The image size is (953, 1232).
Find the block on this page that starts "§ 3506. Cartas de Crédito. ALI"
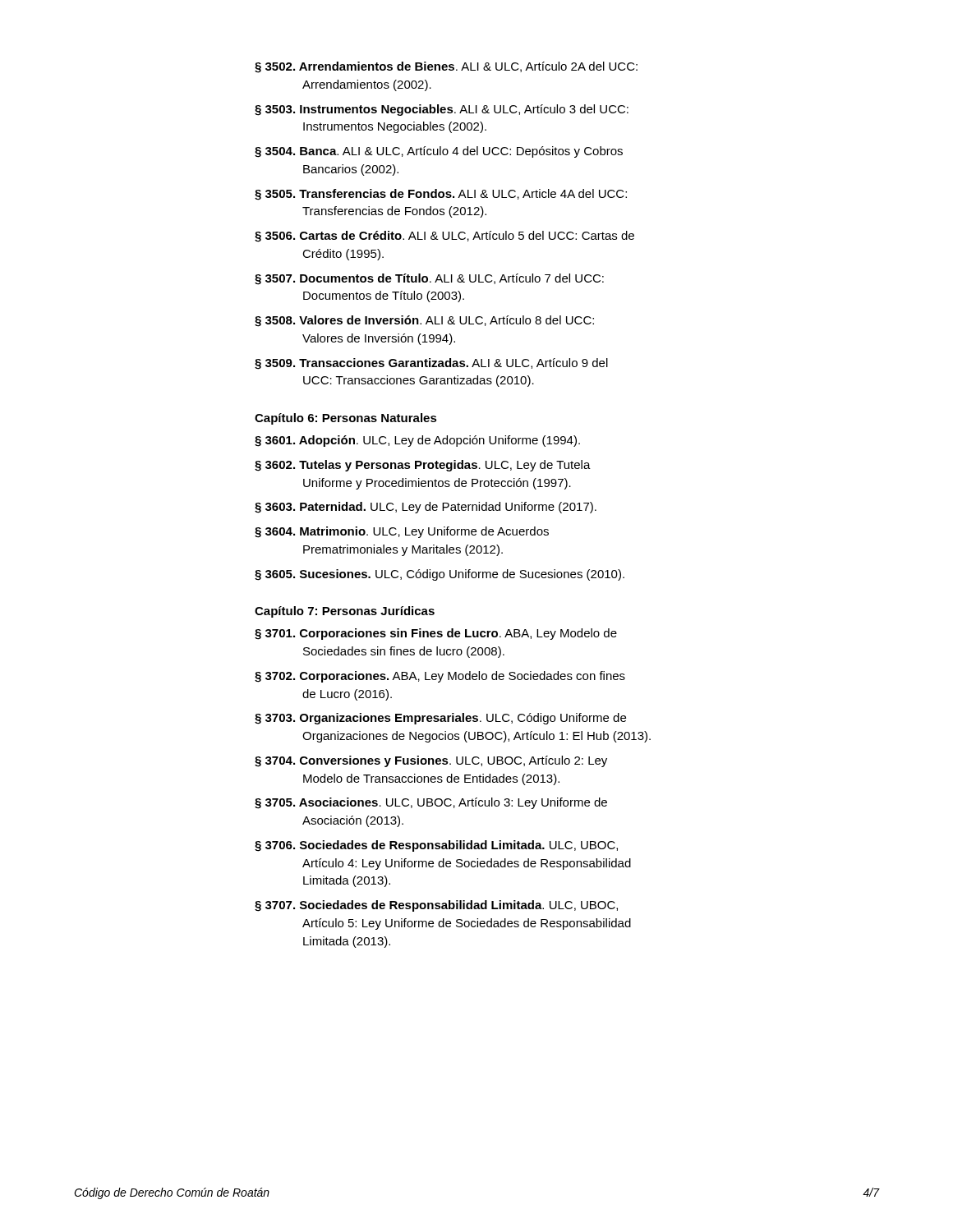pos(542,245)
